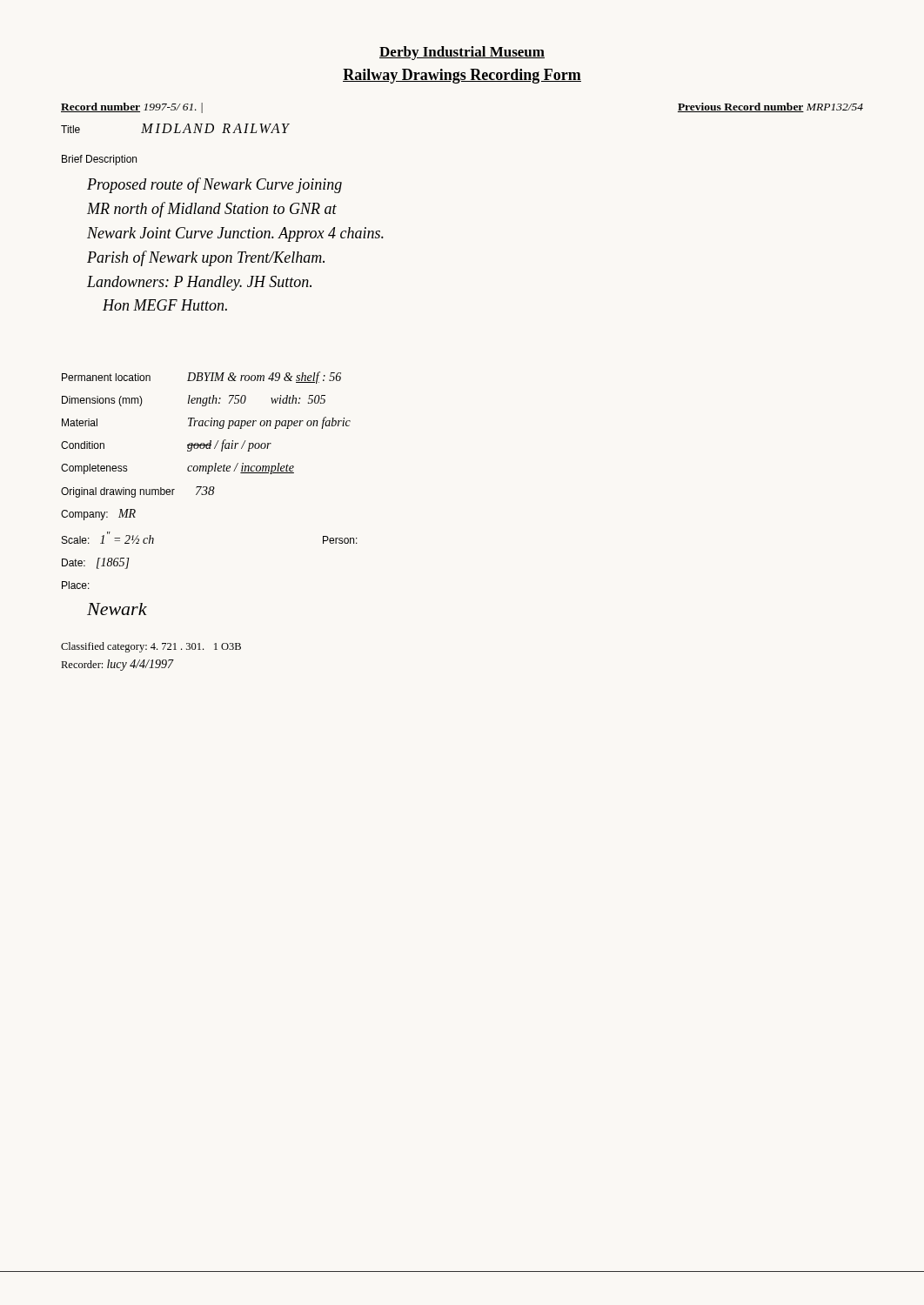The image size is (924, 1305).
Task: Navigate to the passage starting "Company: MR"
Action: [98, 514]
